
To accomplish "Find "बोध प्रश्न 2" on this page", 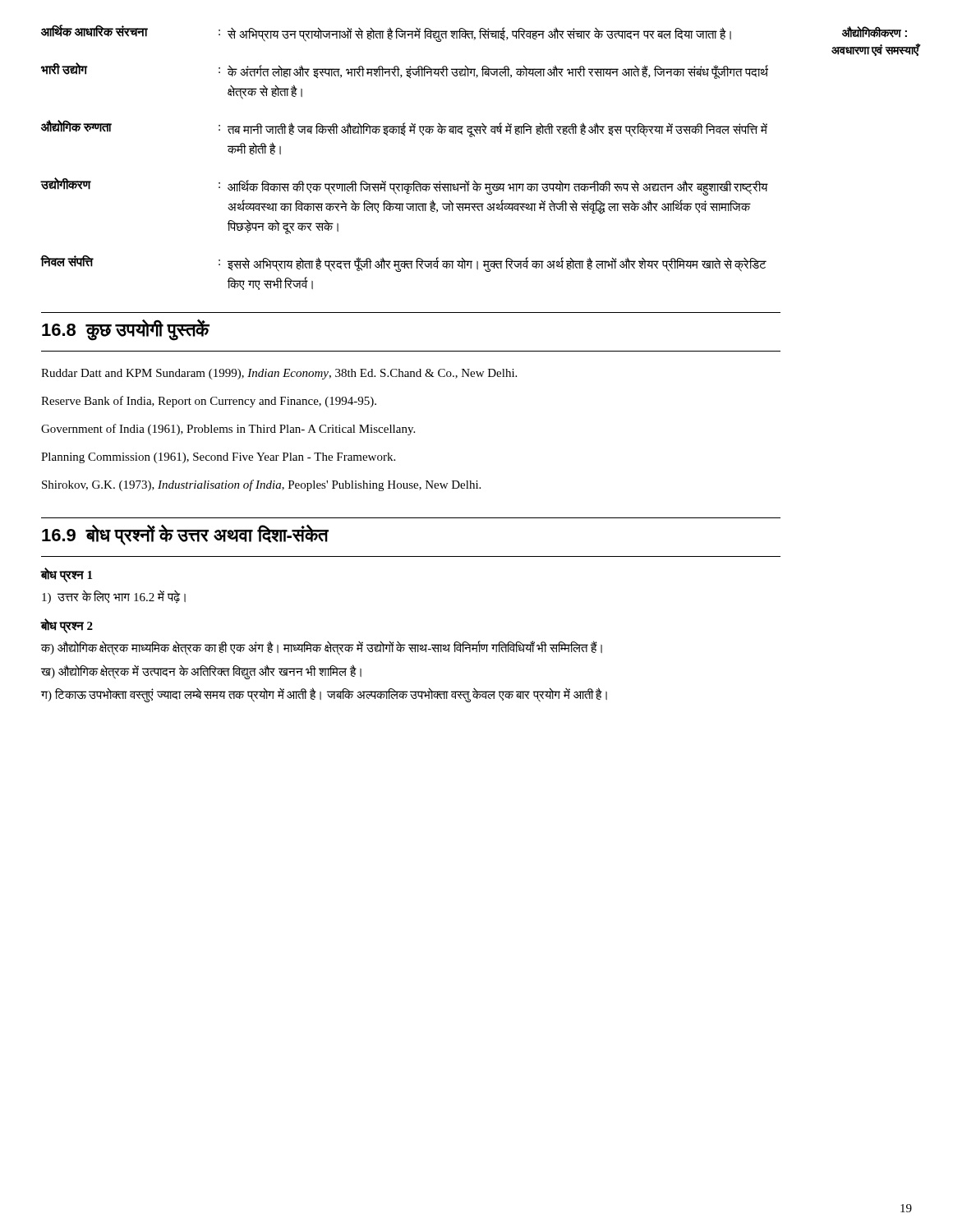I will [67, 626].
